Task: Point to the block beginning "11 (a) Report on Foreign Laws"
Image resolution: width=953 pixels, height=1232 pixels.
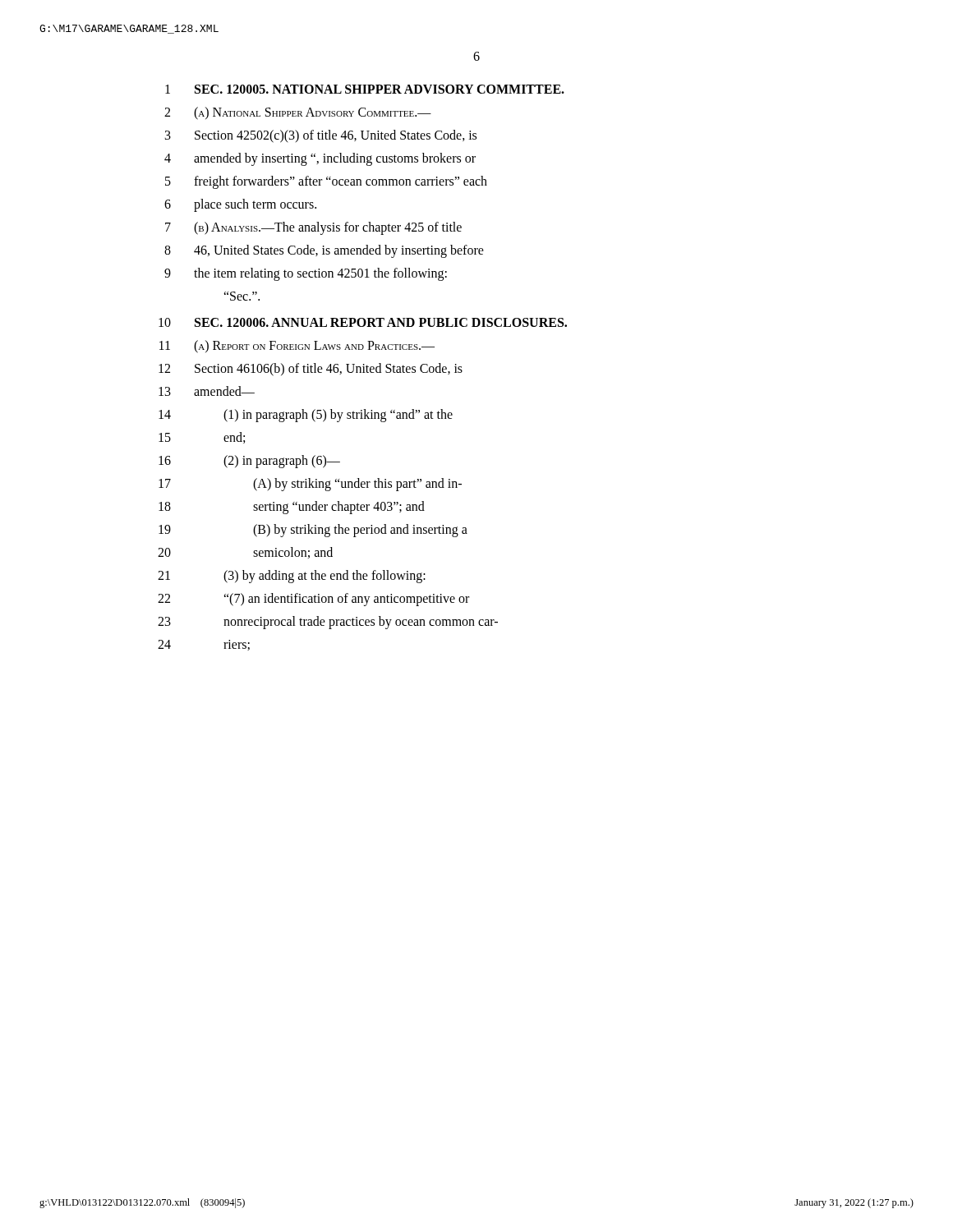Action: 283,346
